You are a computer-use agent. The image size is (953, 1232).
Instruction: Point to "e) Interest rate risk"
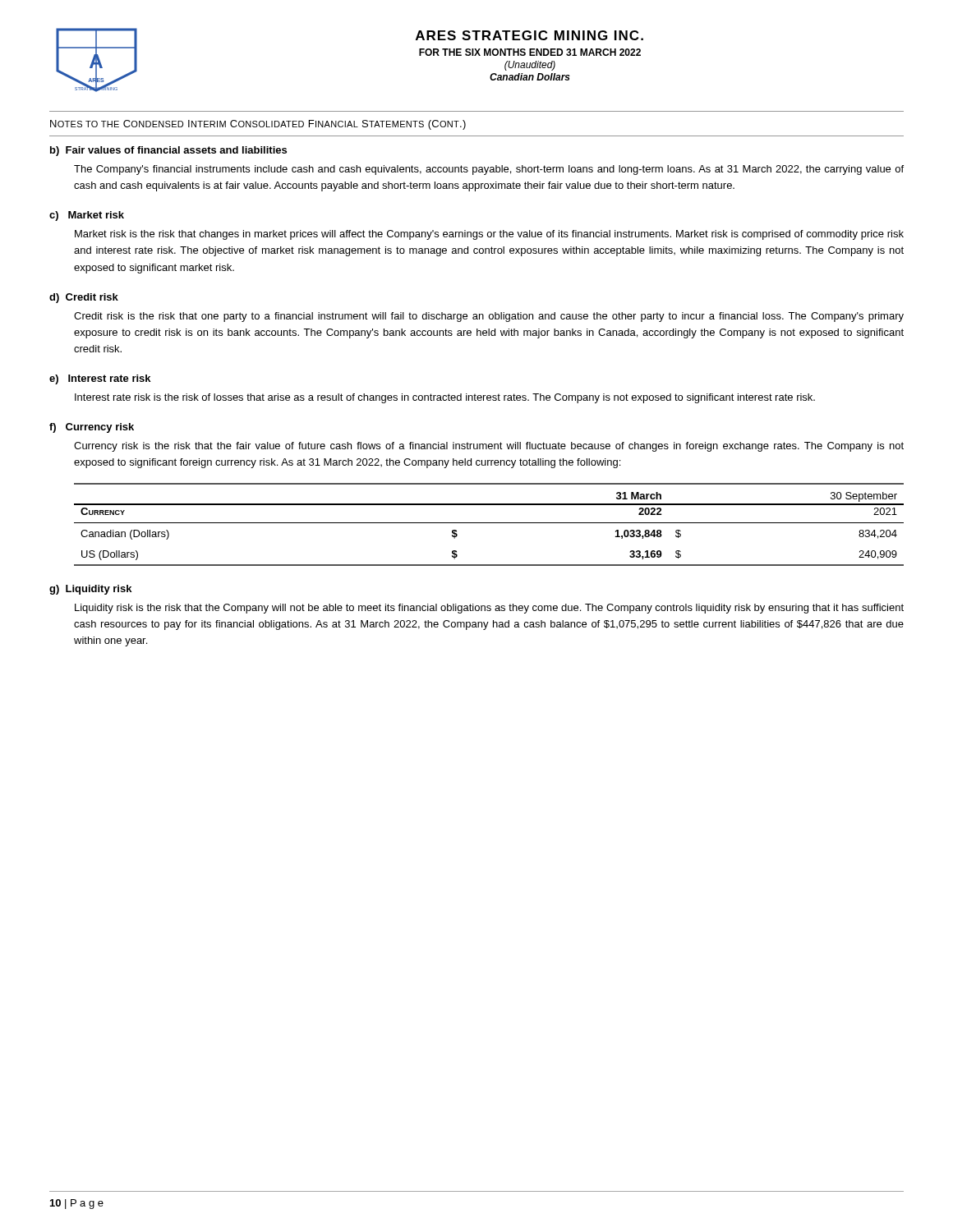click(x=100, y=378)
